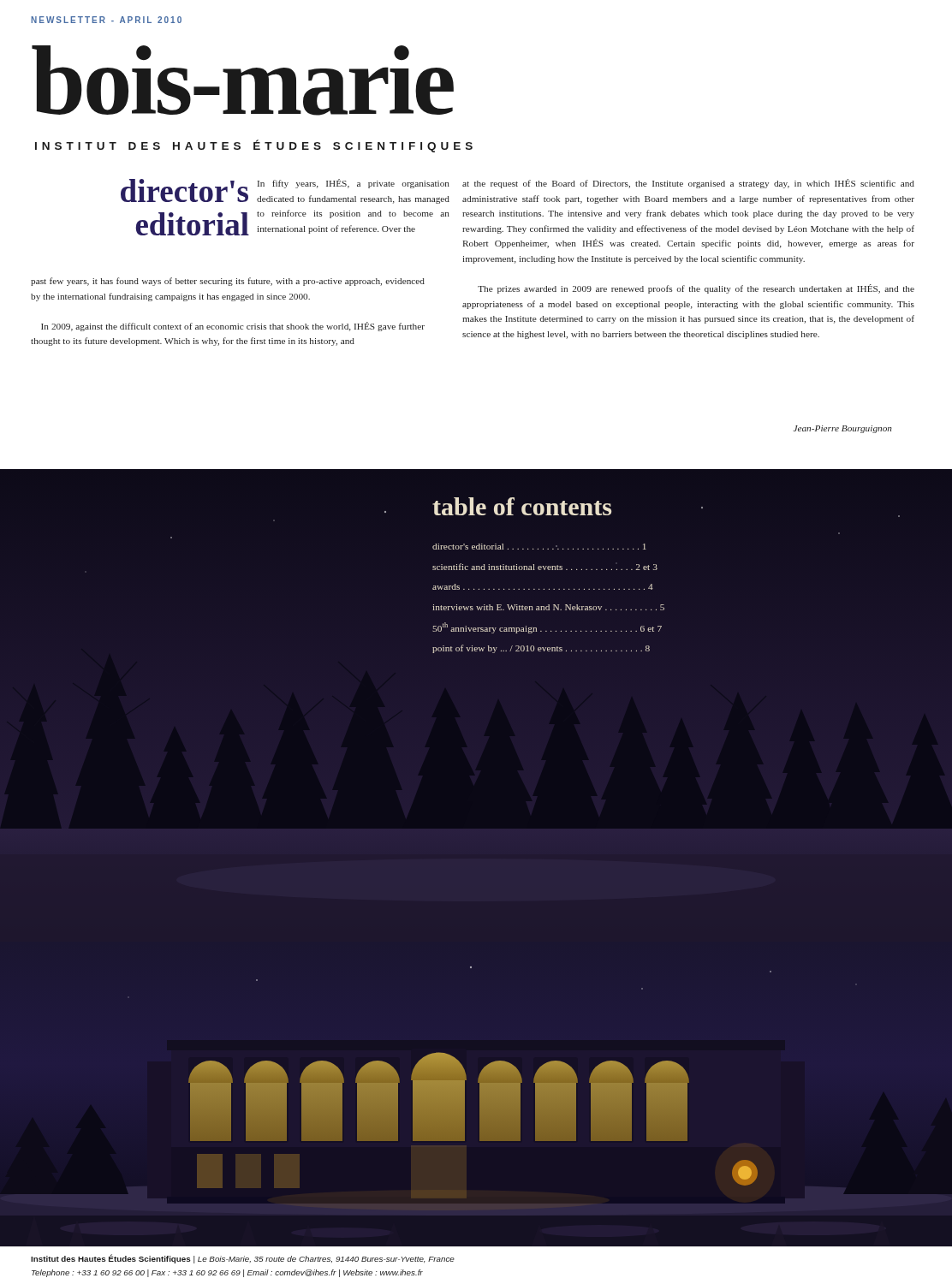Click on the section header with the text "table of contents"

[x=522, y=506]
